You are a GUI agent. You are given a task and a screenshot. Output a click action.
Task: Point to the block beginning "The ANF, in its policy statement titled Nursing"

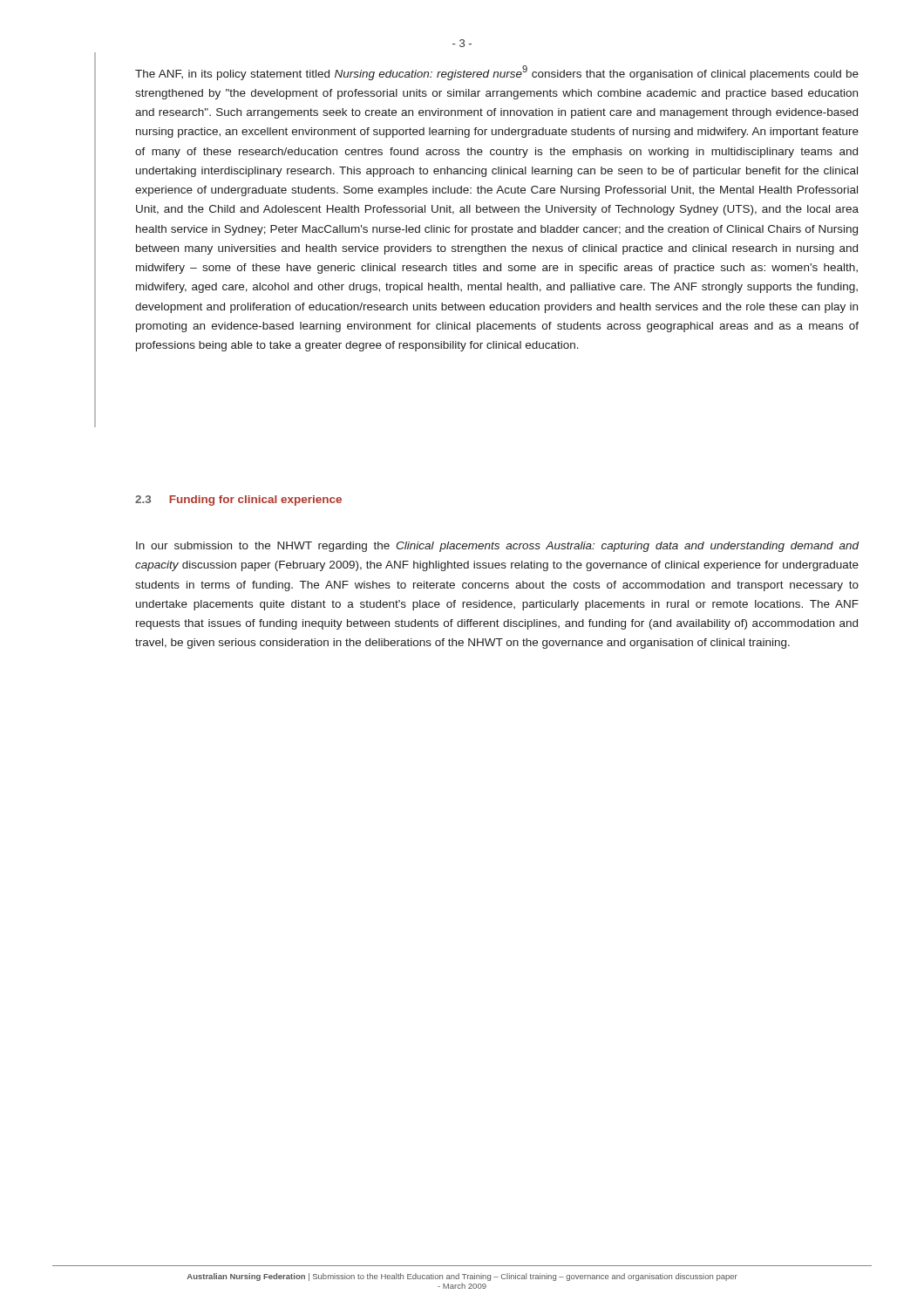coord(497,208)
